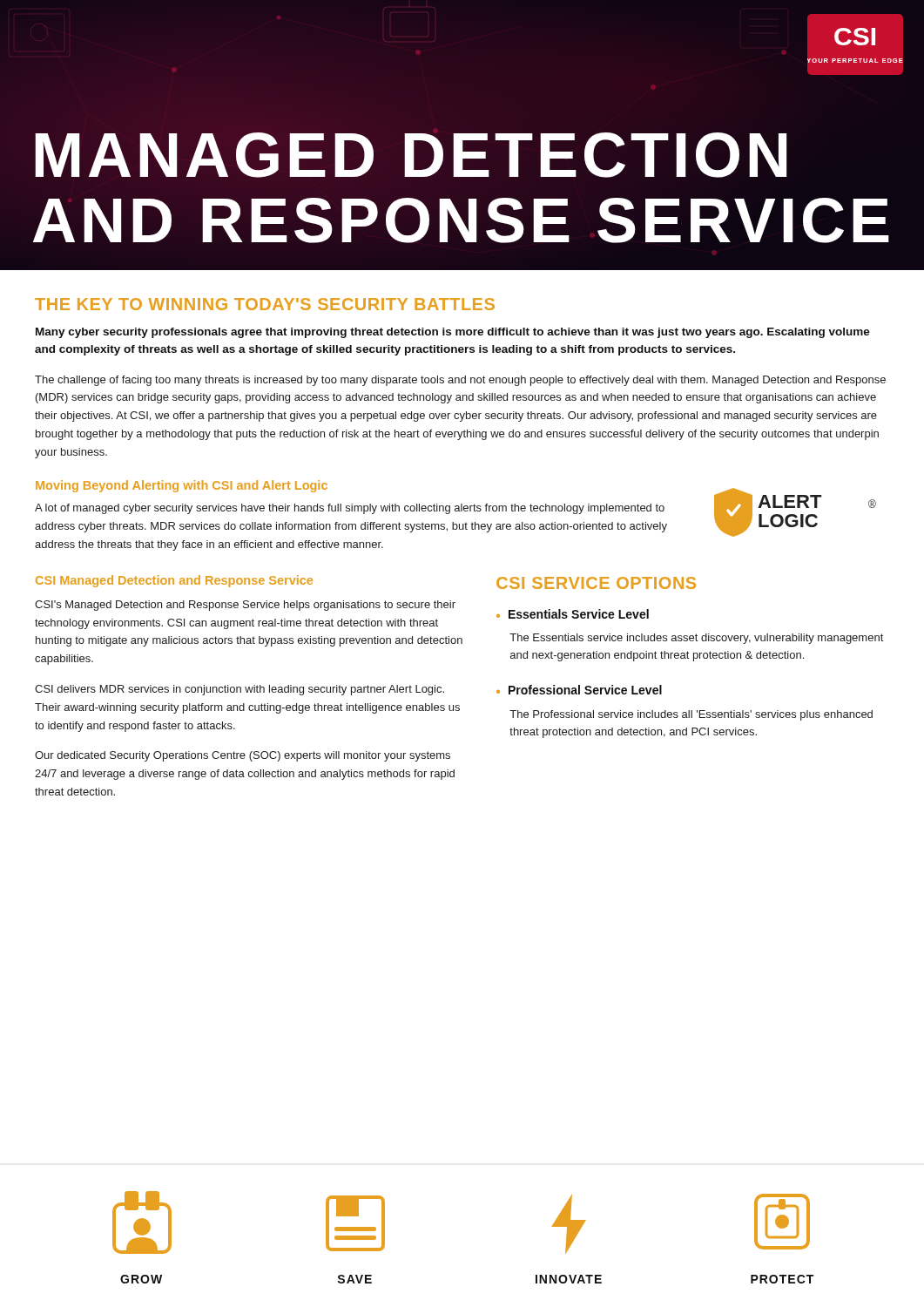Viewport: 924px width, 1307px height.
Task: Click the passage that begins "The Professional service includes all 'Essentials'"
Action: 692,722
